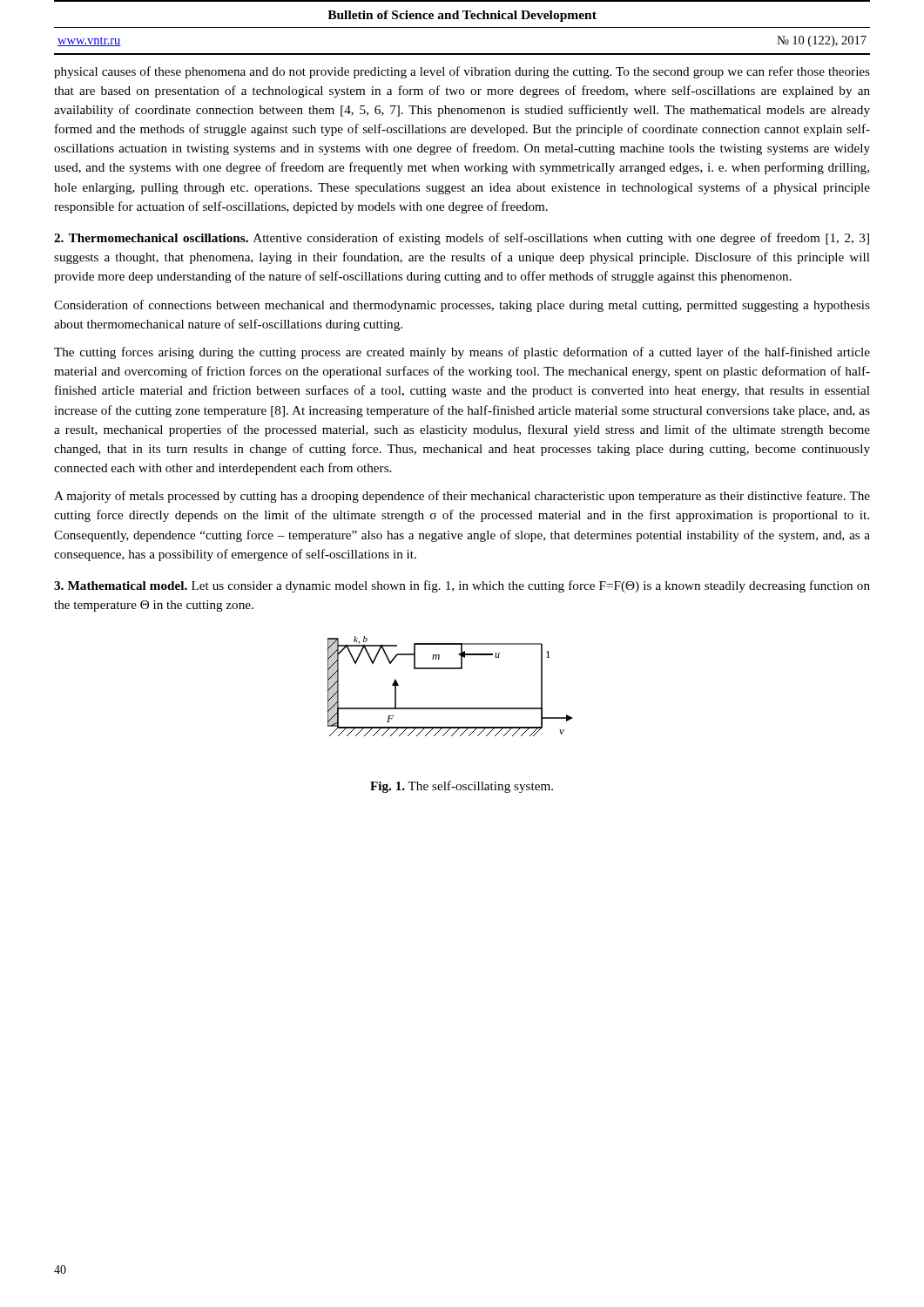Select the text starting "A majority of metals"
This screenshot has height=1307, width=924.
(462, 525)
